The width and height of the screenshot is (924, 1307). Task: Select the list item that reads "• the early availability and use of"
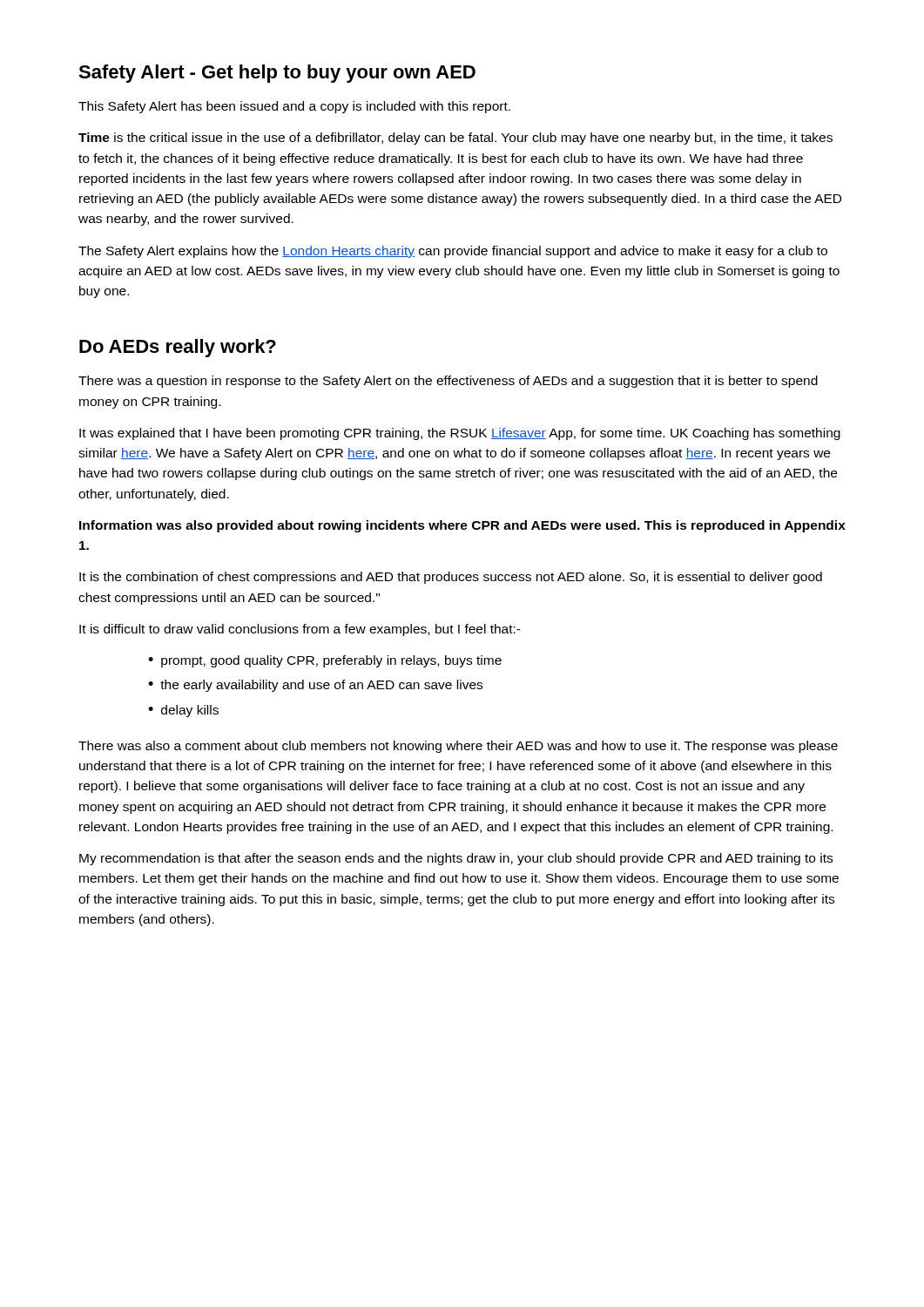(316, 685)
